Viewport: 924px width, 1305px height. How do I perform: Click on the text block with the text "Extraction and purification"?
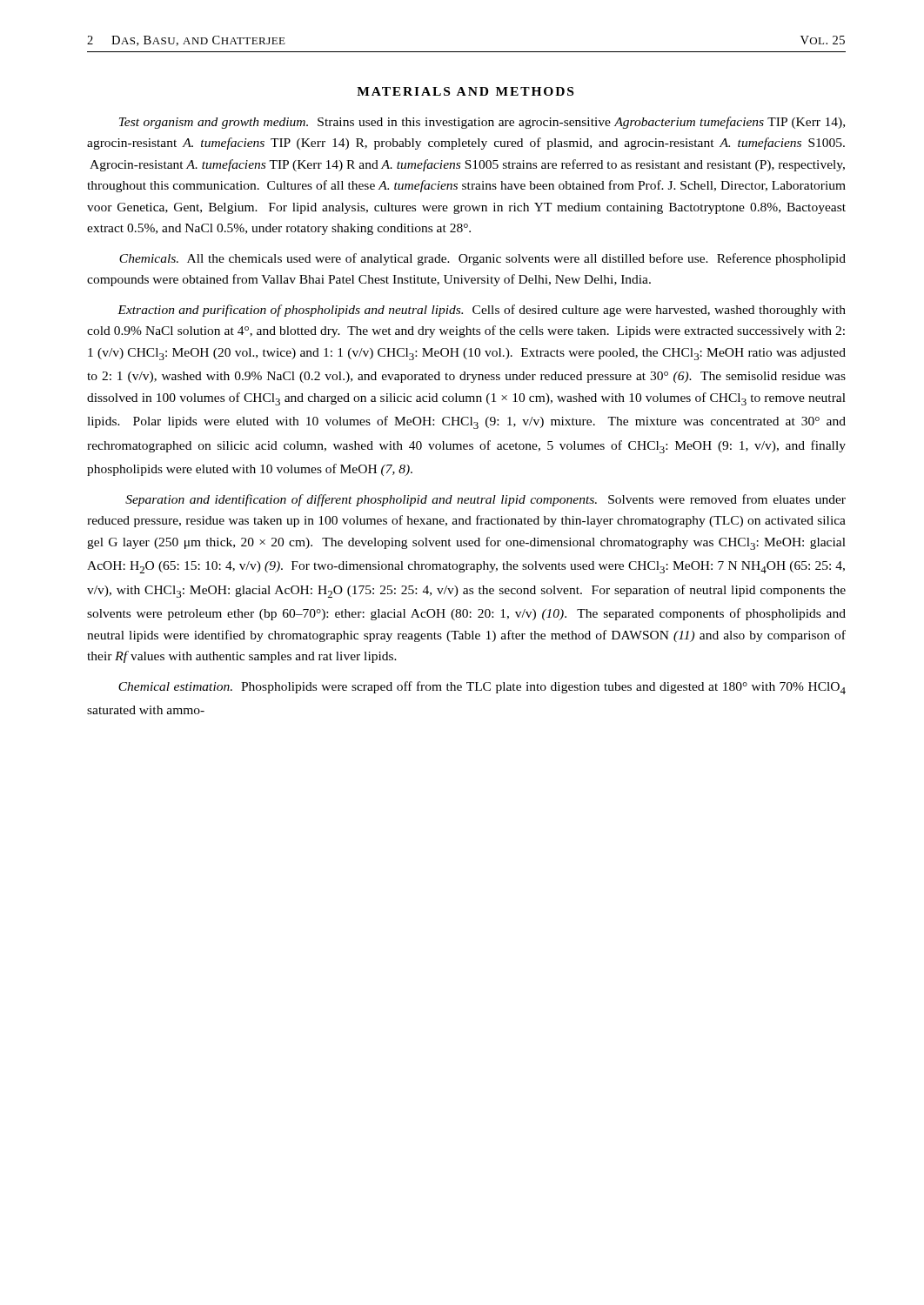point(466,389)
